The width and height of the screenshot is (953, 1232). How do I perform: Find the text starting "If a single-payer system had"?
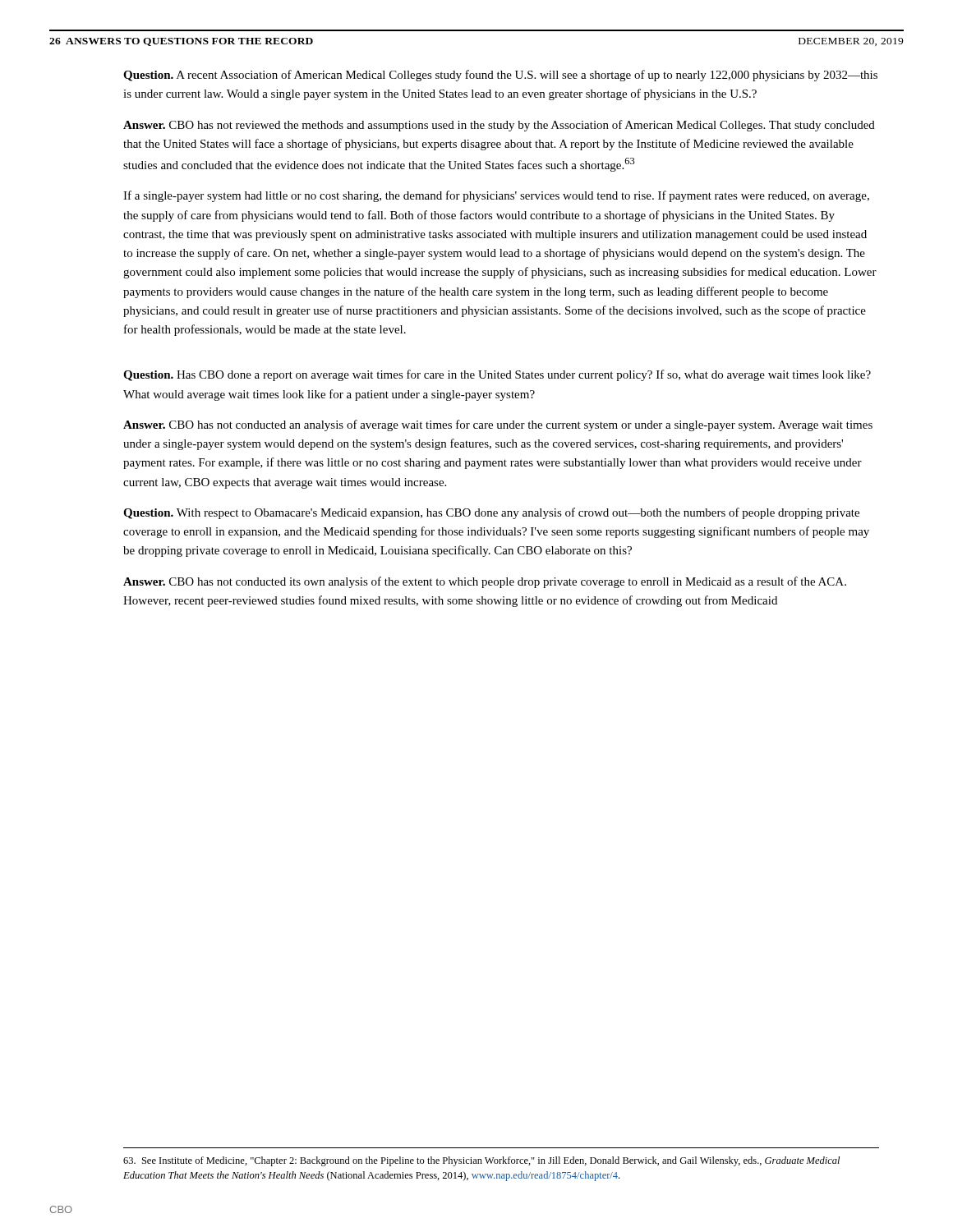(501, 263)
